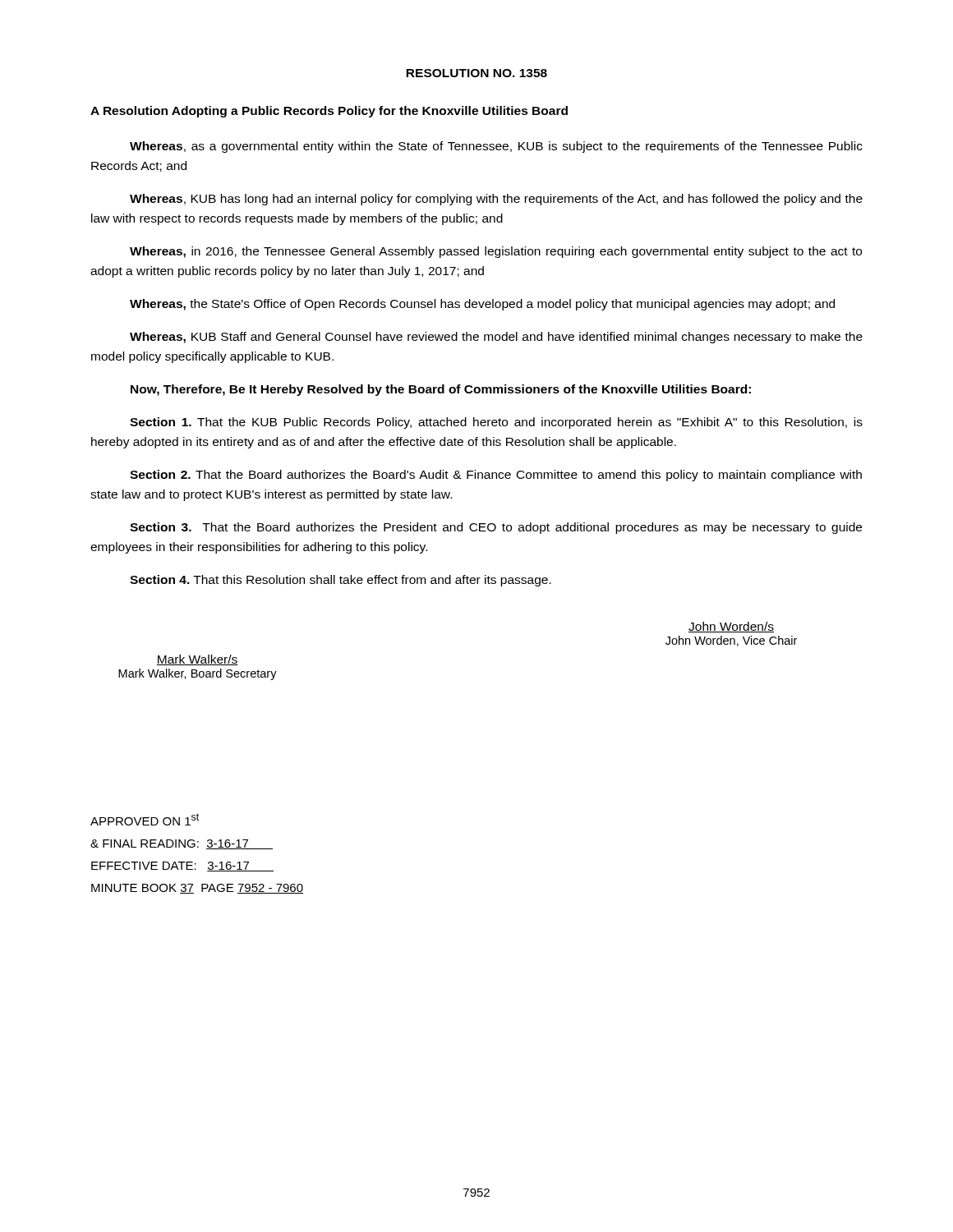The image size is (953, 1232).
Task: Find the block on this page that starts "Now, Therefore, Be"
Action: pos(441,389)
